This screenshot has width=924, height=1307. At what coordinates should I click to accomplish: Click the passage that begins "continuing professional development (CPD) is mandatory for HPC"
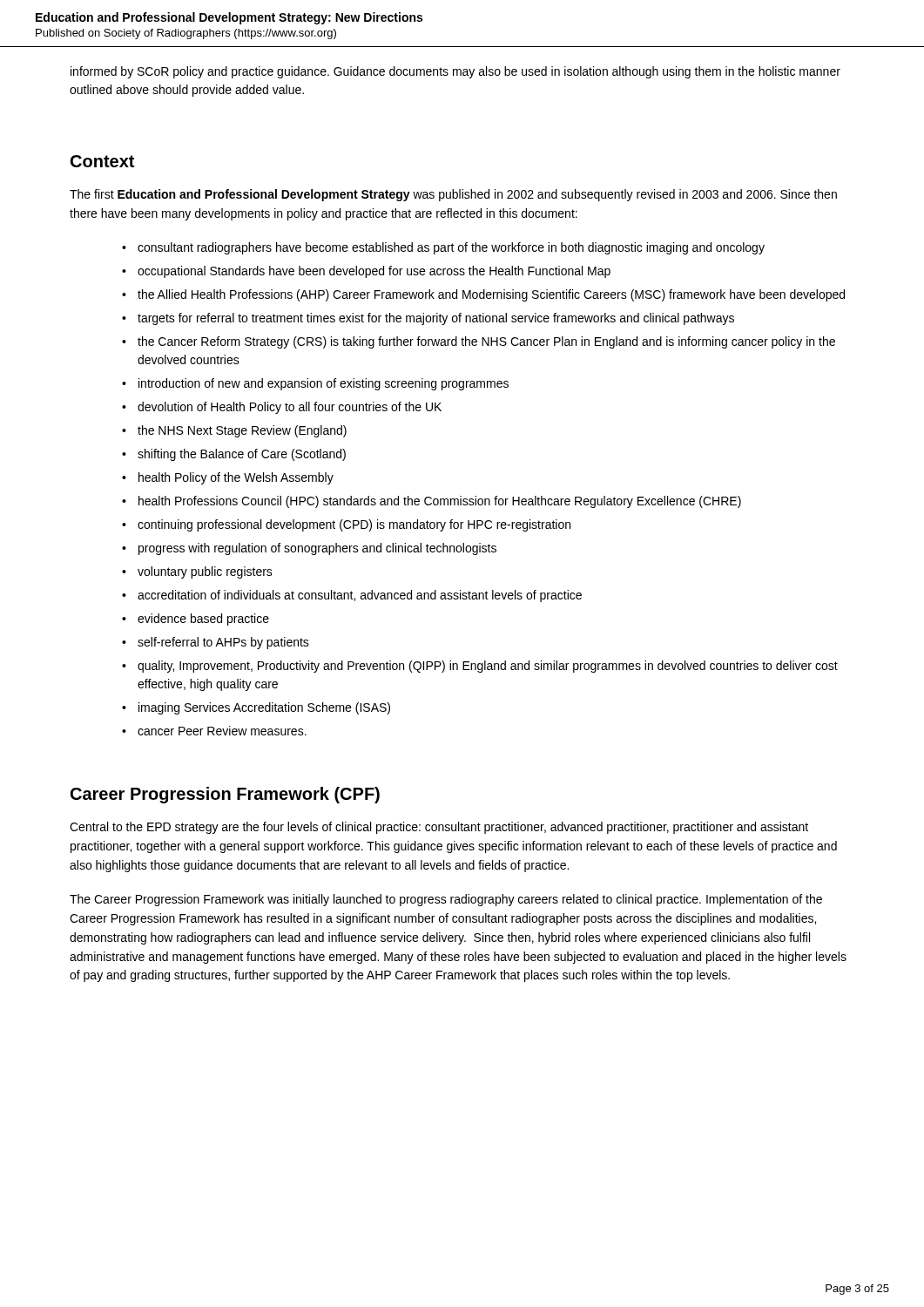354,525
